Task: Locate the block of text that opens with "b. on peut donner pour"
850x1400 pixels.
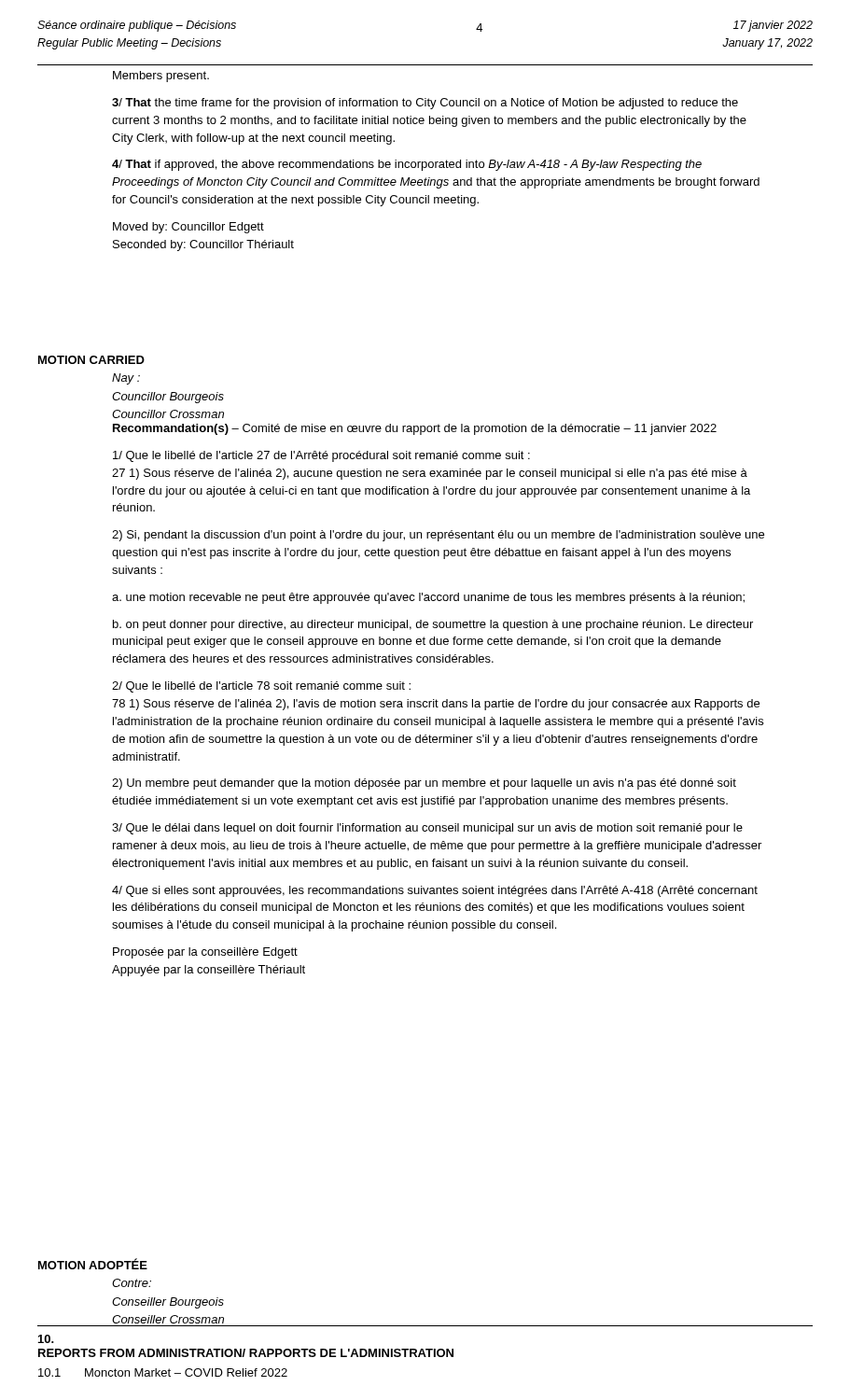Action: tap(439, 642)
